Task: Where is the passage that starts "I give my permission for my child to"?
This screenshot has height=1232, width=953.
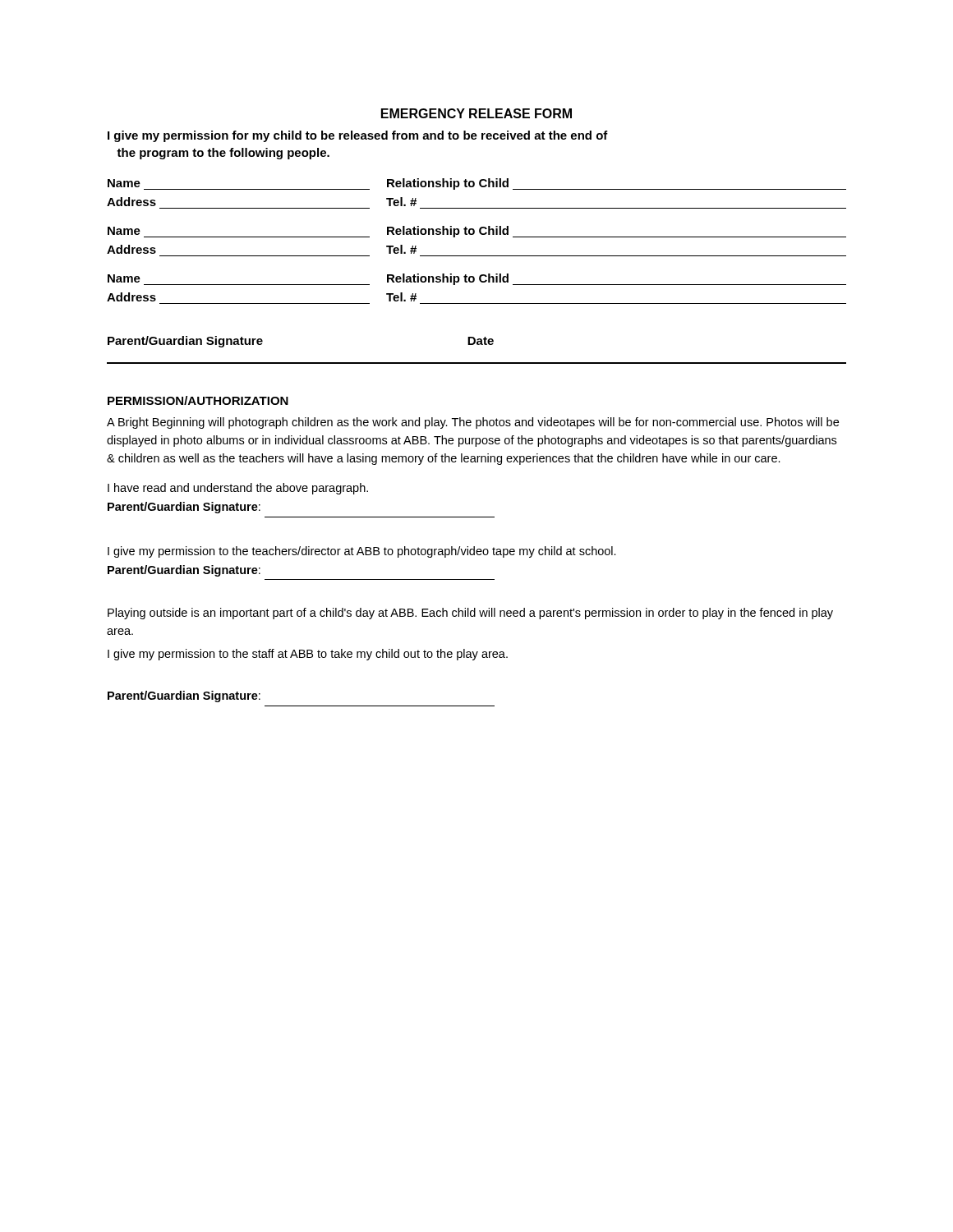Action: coord(357,144)
